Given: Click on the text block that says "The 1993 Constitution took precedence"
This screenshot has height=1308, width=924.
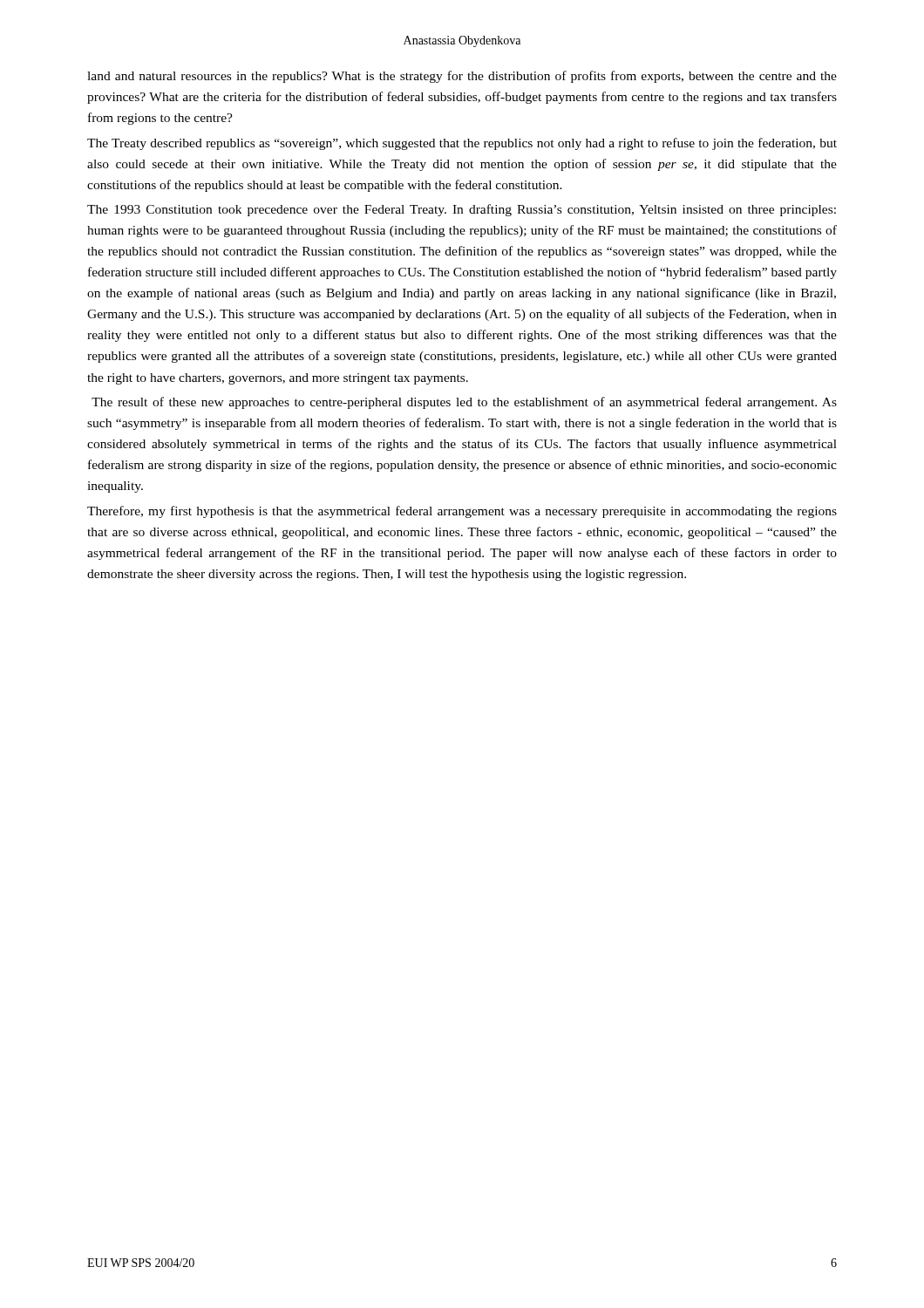Looking at the screenshot, I should 462,293.
